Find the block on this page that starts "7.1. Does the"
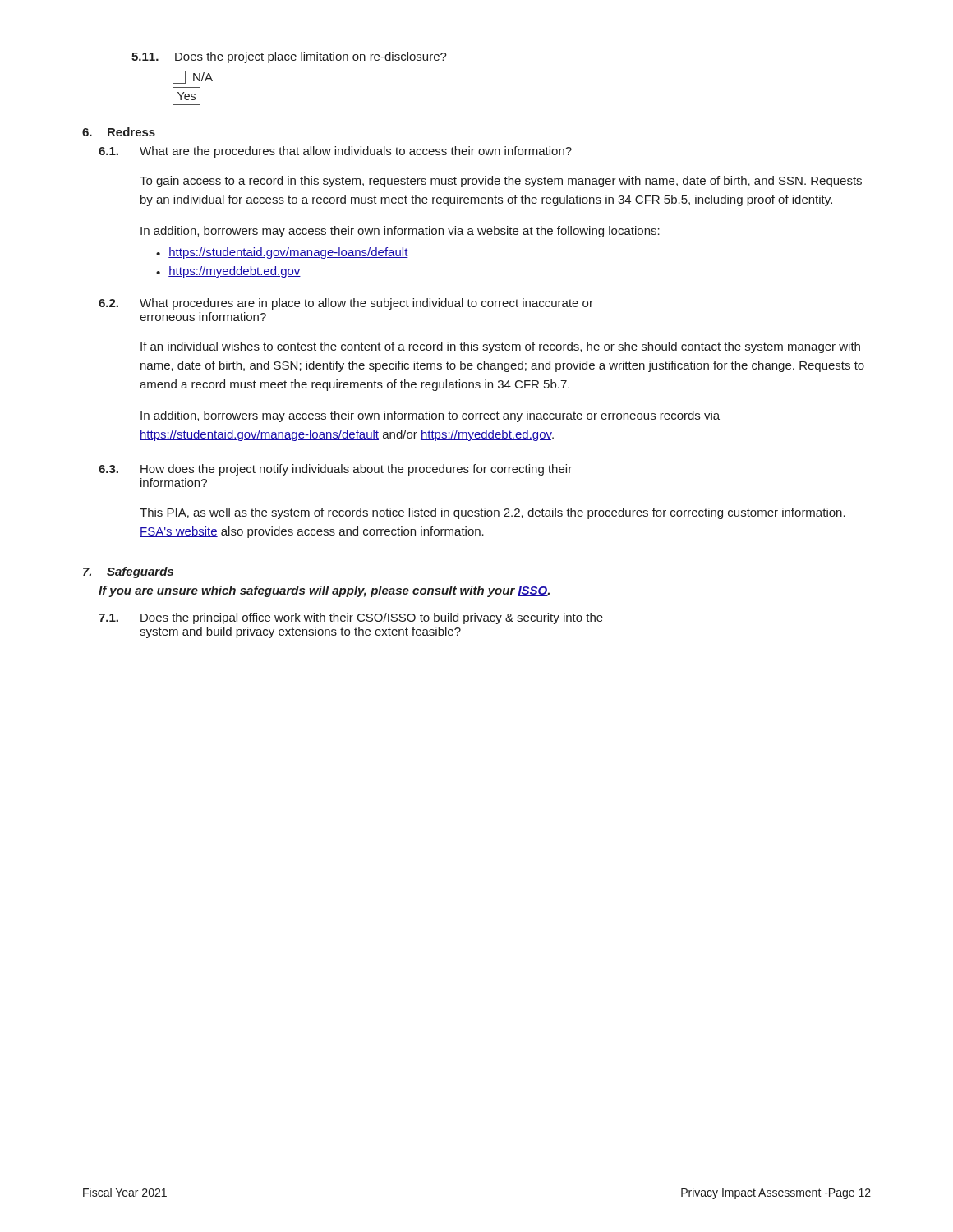The image size is (953, 1232). click(x=351, y=624)
